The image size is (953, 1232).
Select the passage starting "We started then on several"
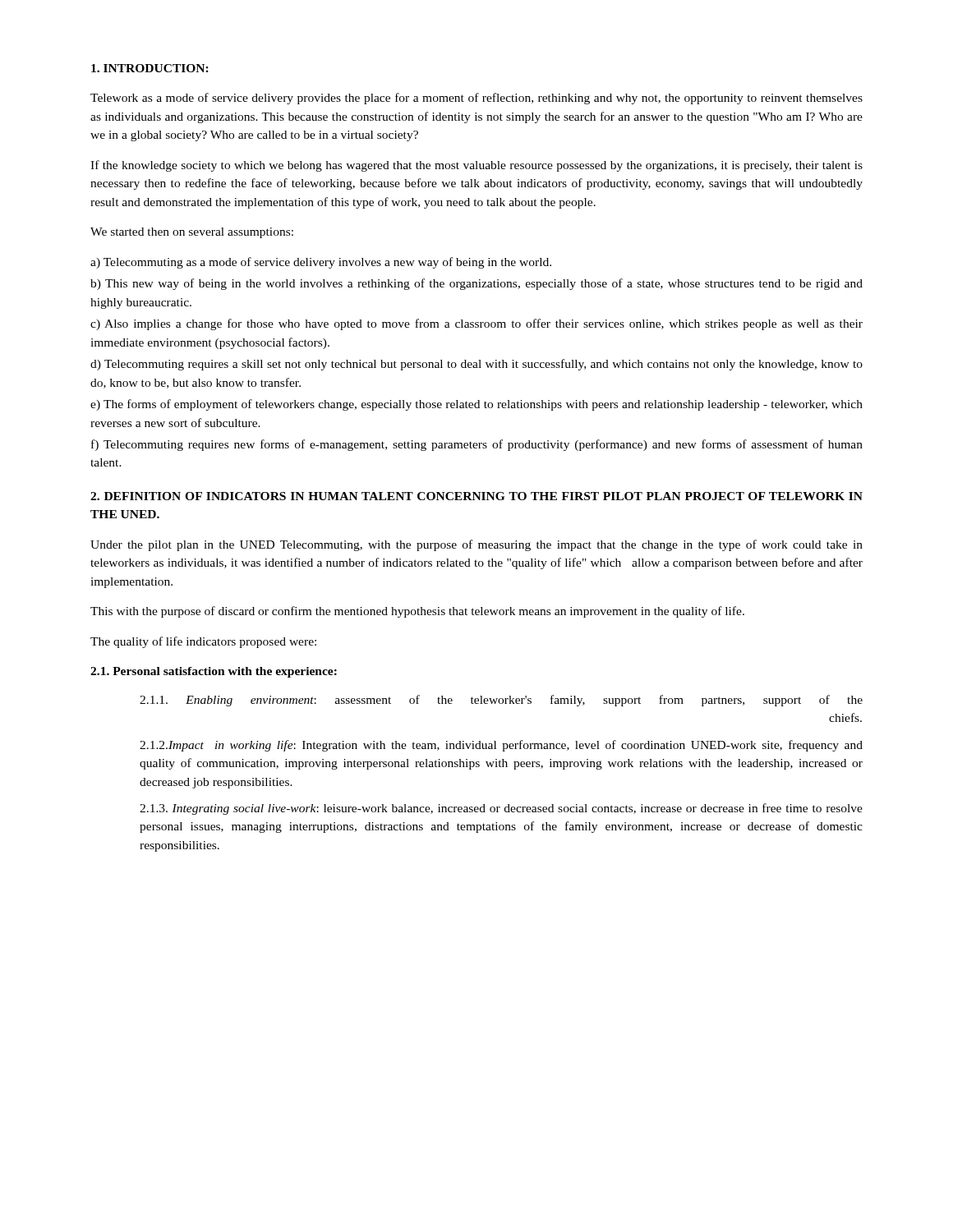coord(192,231)
